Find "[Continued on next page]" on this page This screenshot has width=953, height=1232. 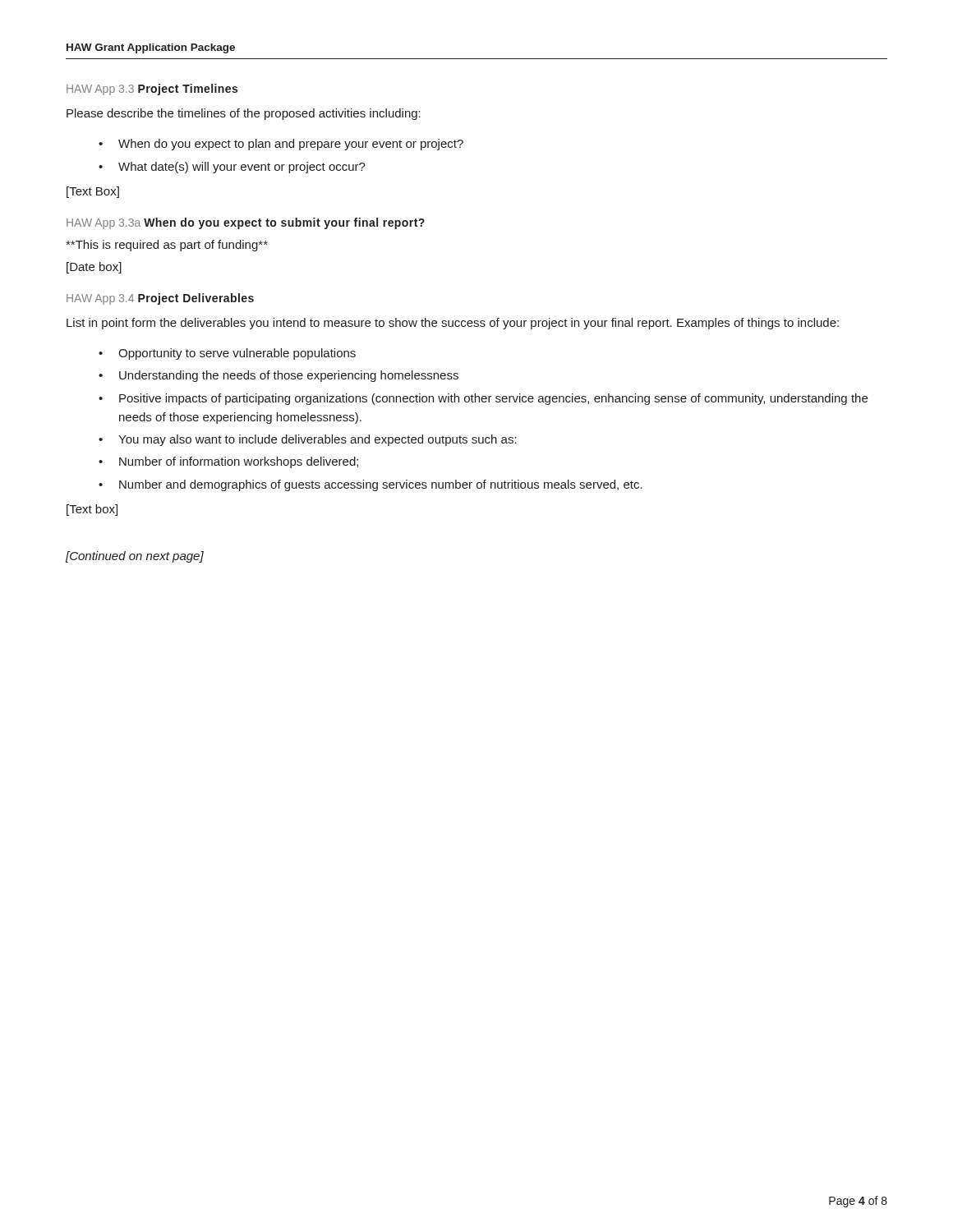[x=135, y=555]
